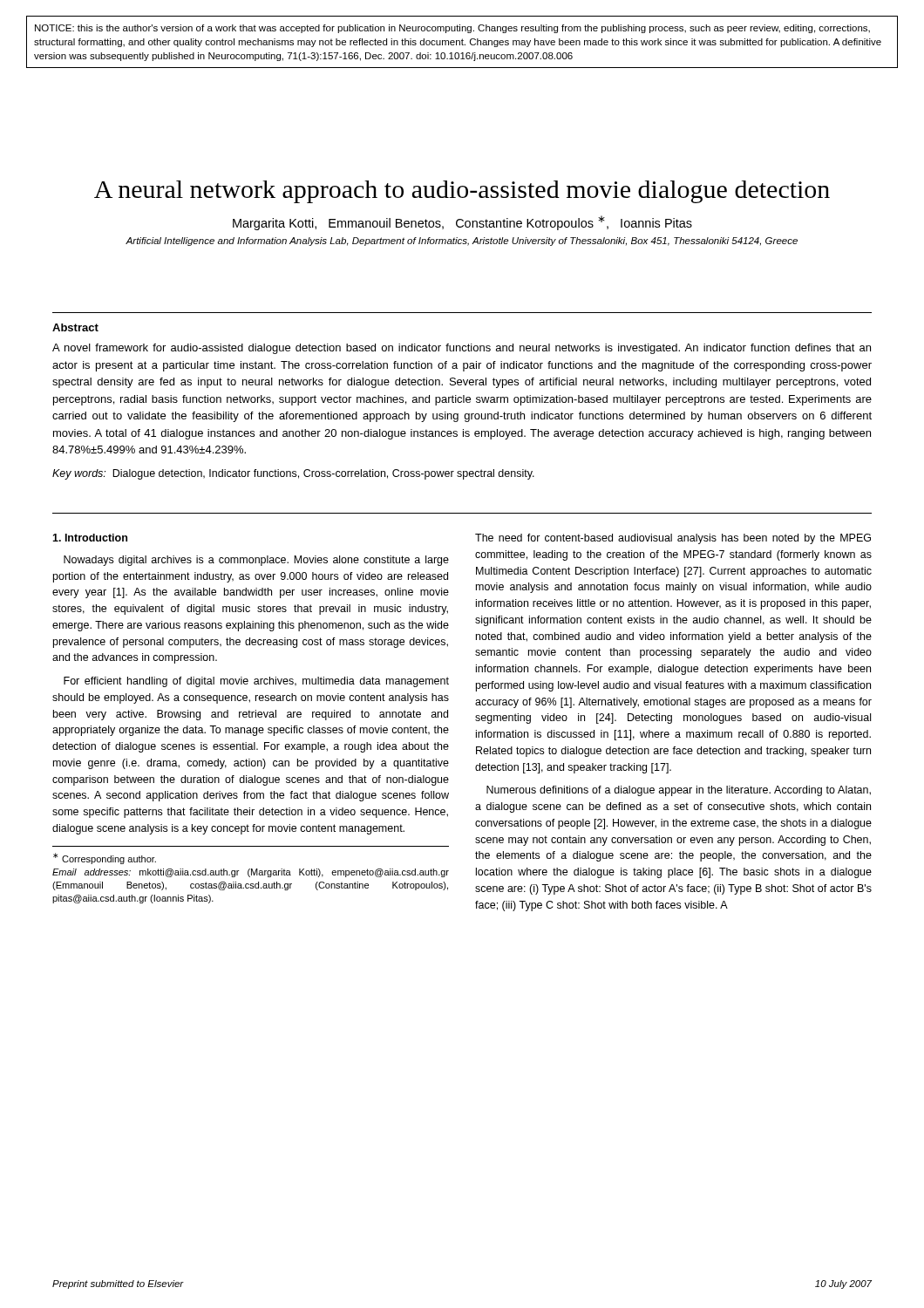Navigate to the text block starting "Key words: Dialogue detection, Indicator"
The width and height of the screenshot is (924, 1308).
[294, 473]
